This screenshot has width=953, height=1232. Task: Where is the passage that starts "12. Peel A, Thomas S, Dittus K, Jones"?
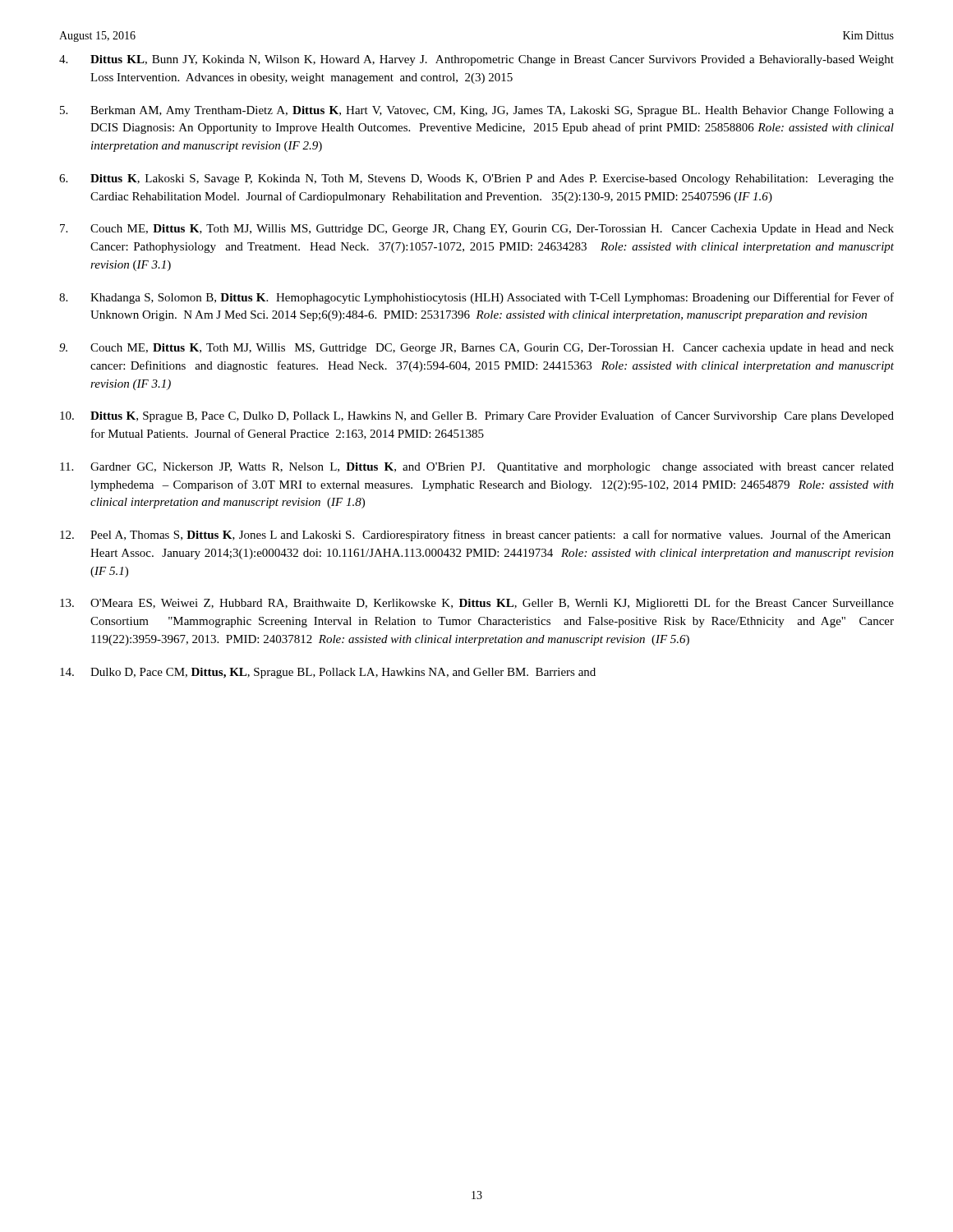point(476,553)
